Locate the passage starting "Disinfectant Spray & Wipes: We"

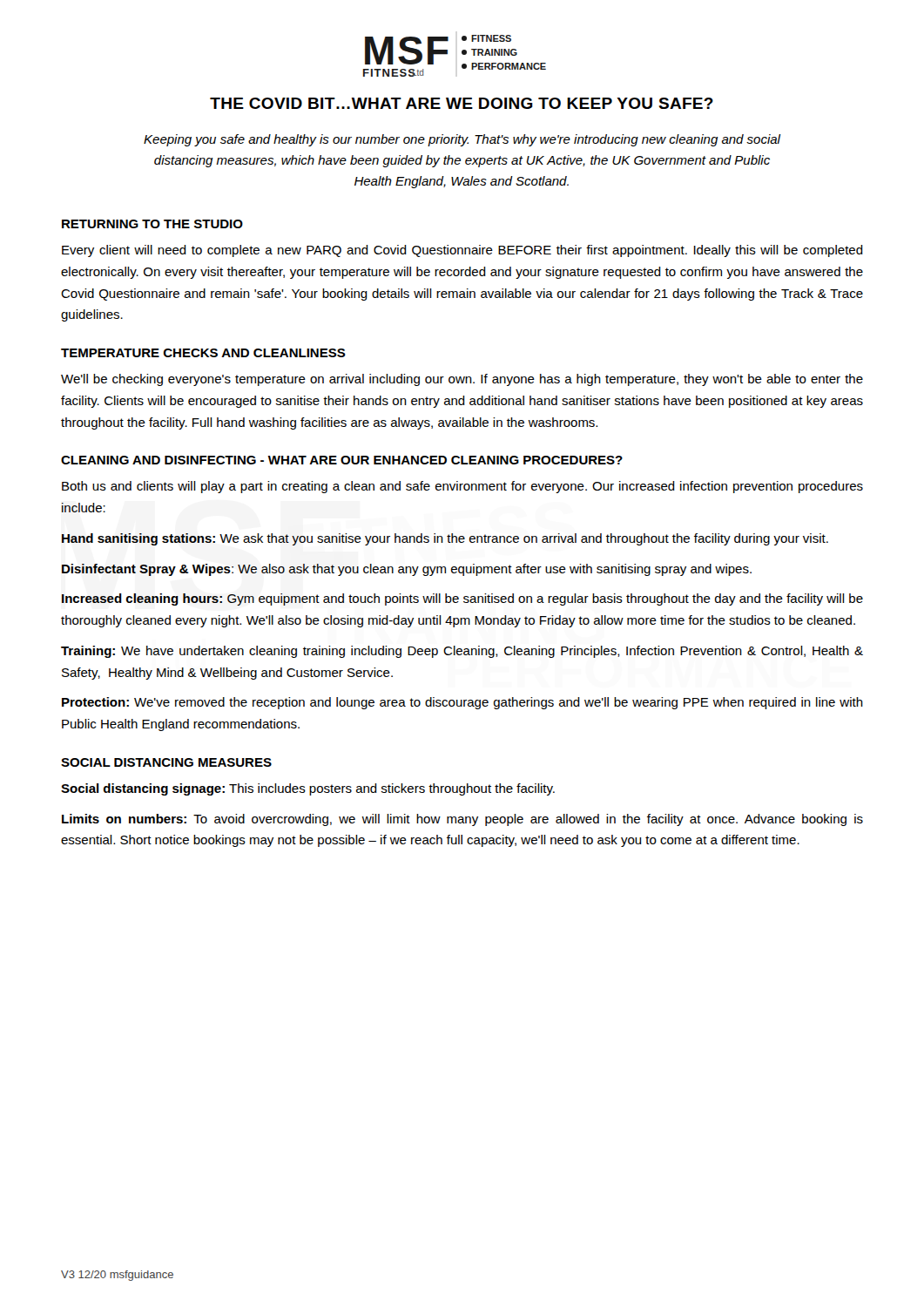407,568
